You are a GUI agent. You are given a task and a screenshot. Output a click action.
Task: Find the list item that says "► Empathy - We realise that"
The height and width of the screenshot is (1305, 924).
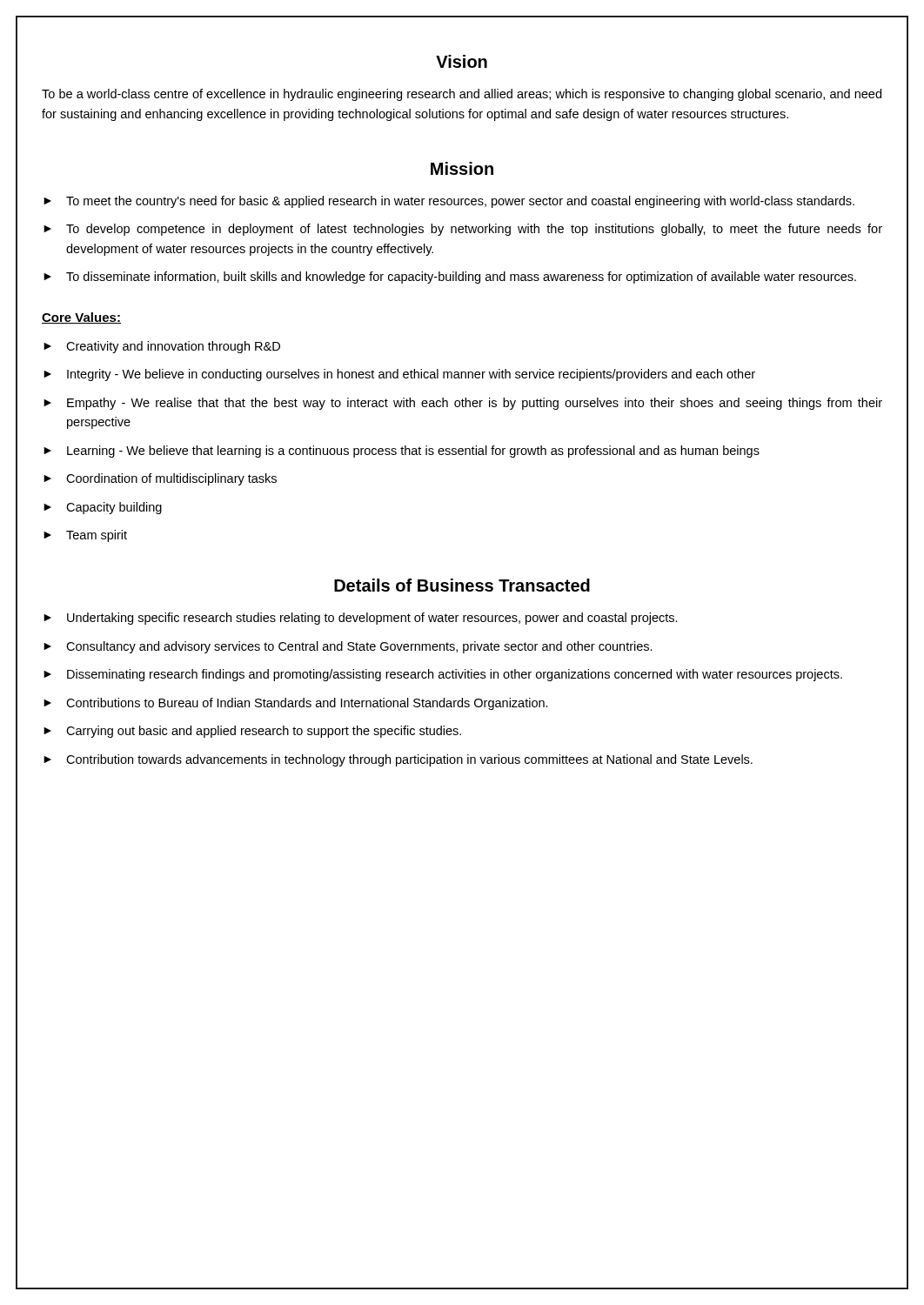click(462, 412)
